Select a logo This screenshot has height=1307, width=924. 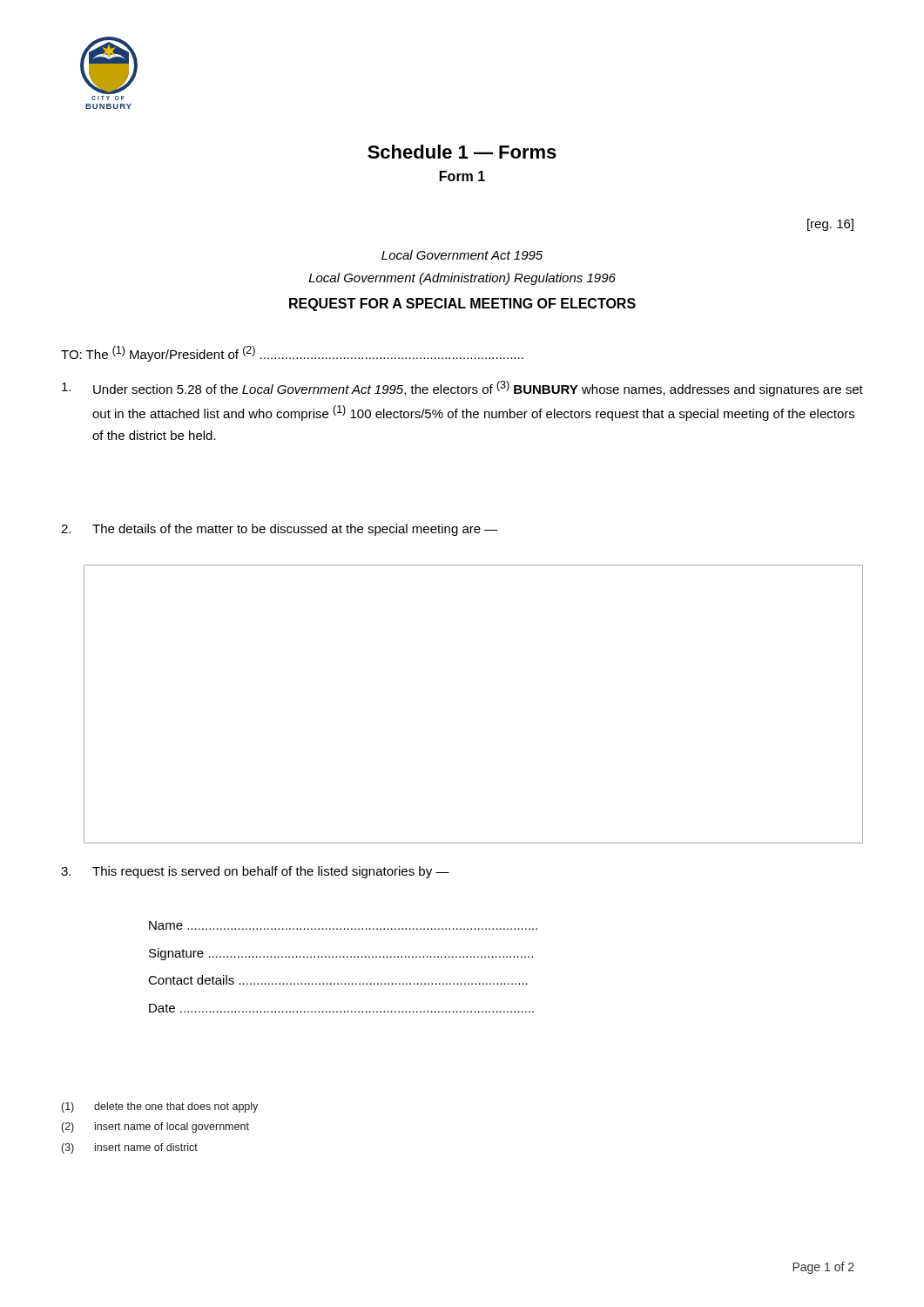point(131,75)
